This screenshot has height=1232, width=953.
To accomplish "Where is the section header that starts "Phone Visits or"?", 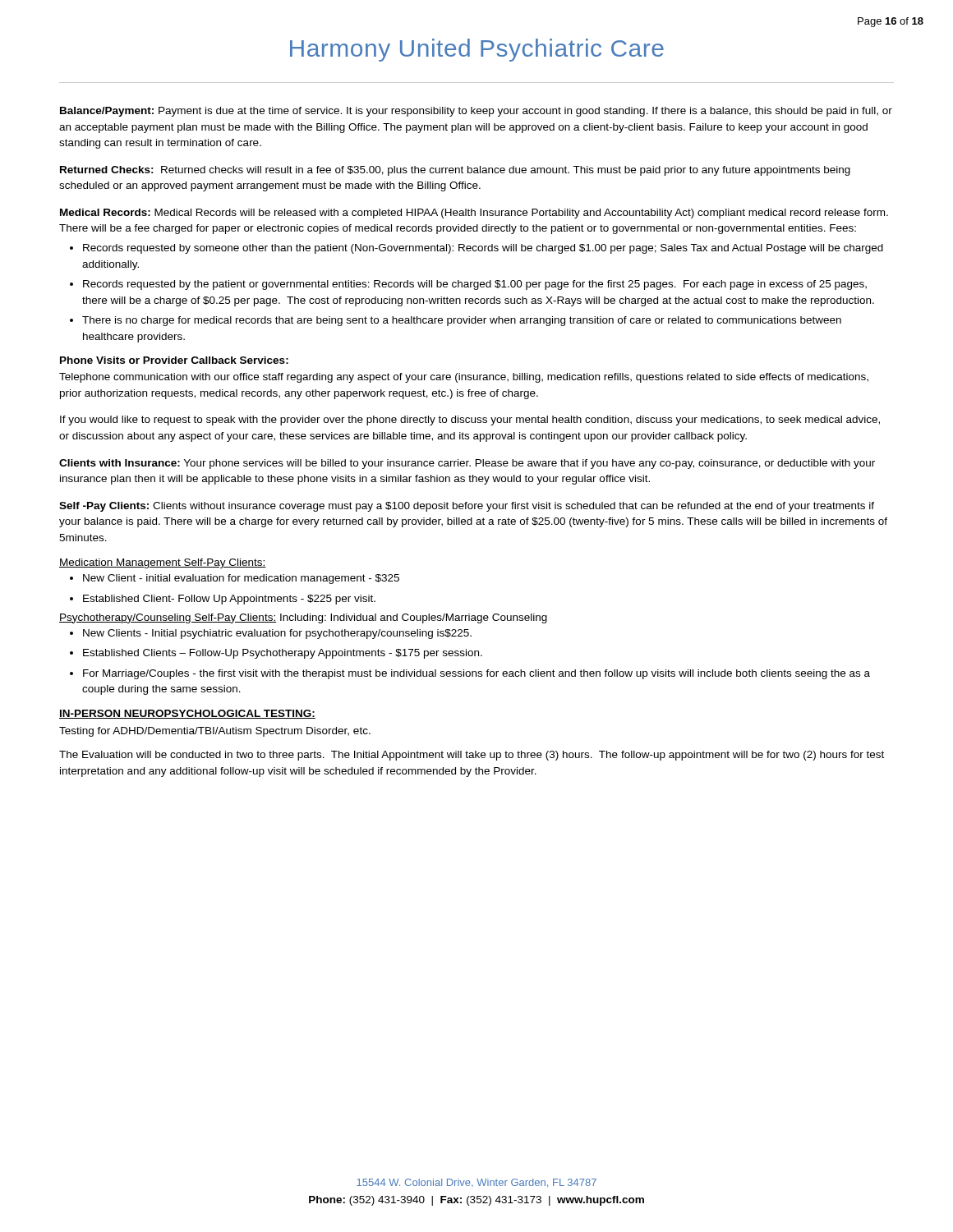I will (x=174, y=360).
